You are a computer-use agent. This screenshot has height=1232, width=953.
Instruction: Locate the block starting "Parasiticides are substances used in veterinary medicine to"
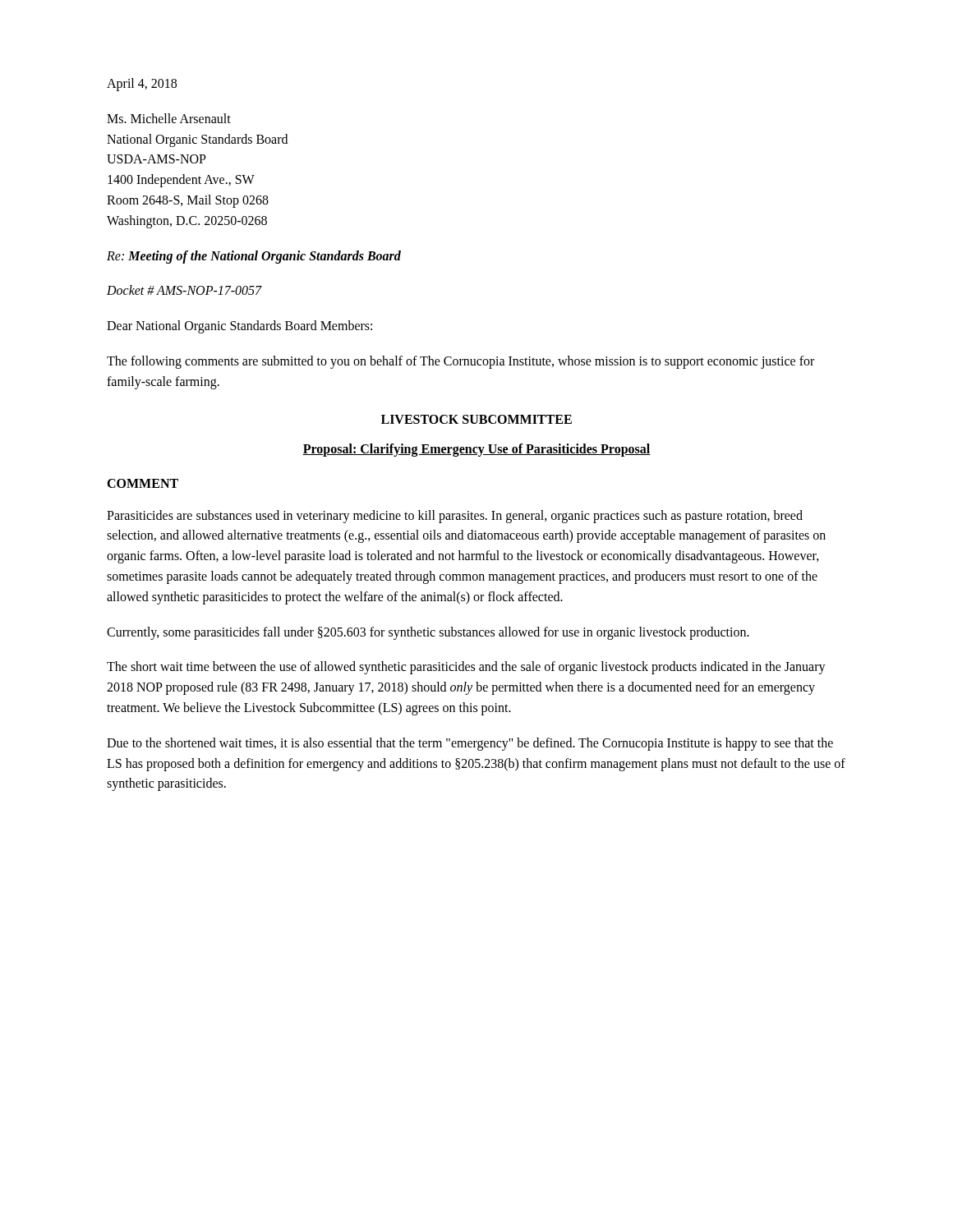(476, 556)
